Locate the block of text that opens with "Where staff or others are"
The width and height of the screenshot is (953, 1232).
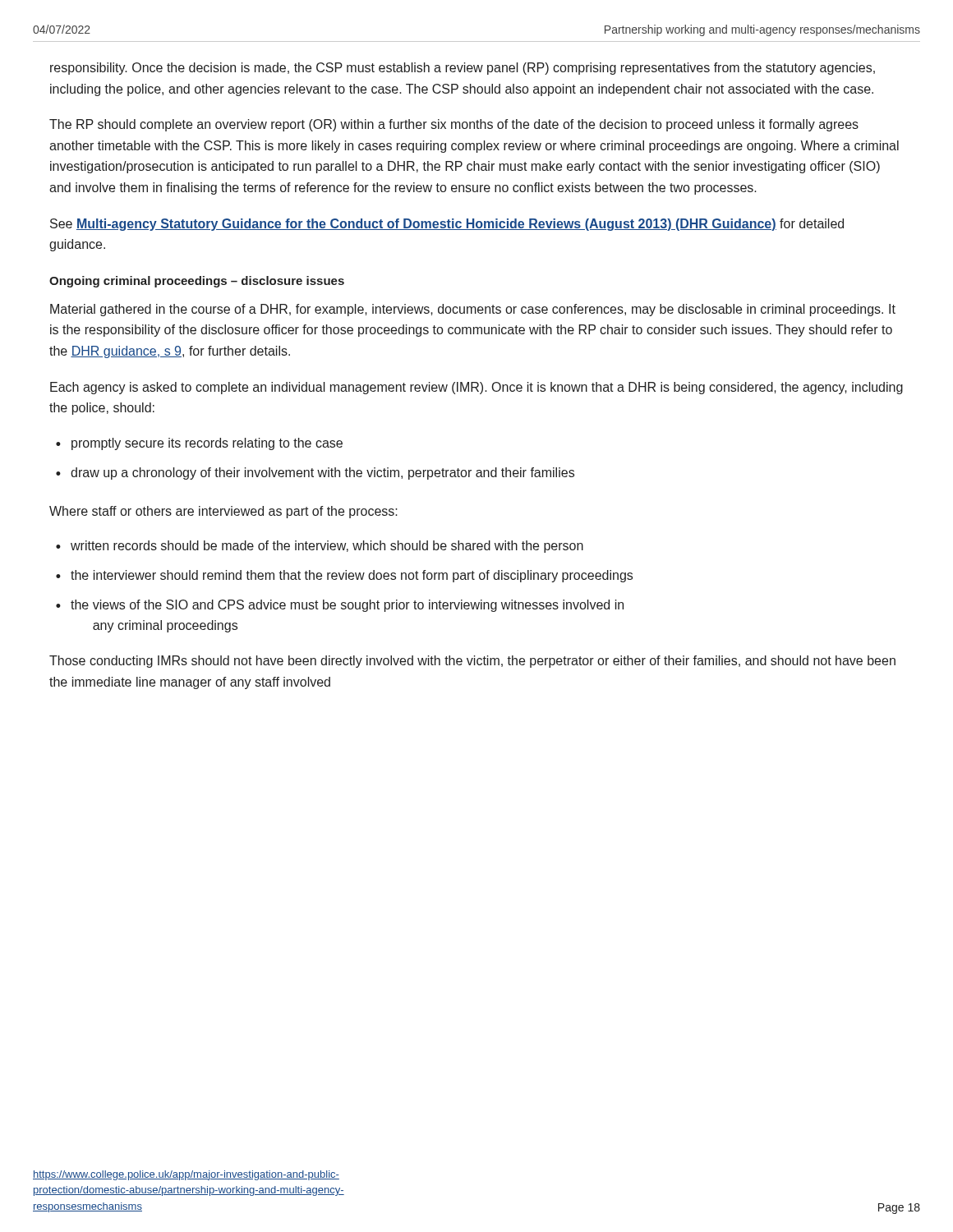[224, 511]
